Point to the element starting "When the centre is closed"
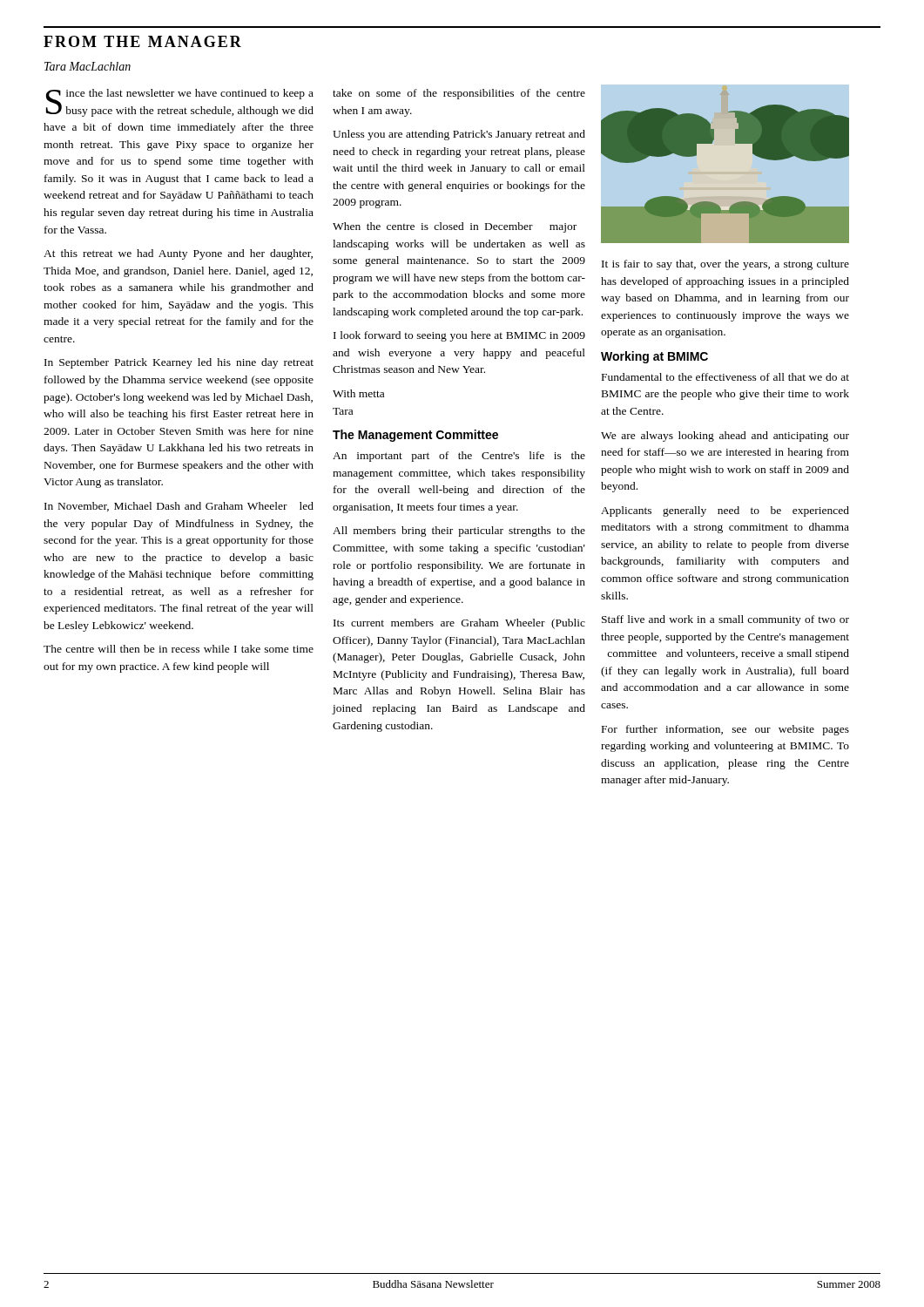The image size is (924, 1307). tap(459, 269)
